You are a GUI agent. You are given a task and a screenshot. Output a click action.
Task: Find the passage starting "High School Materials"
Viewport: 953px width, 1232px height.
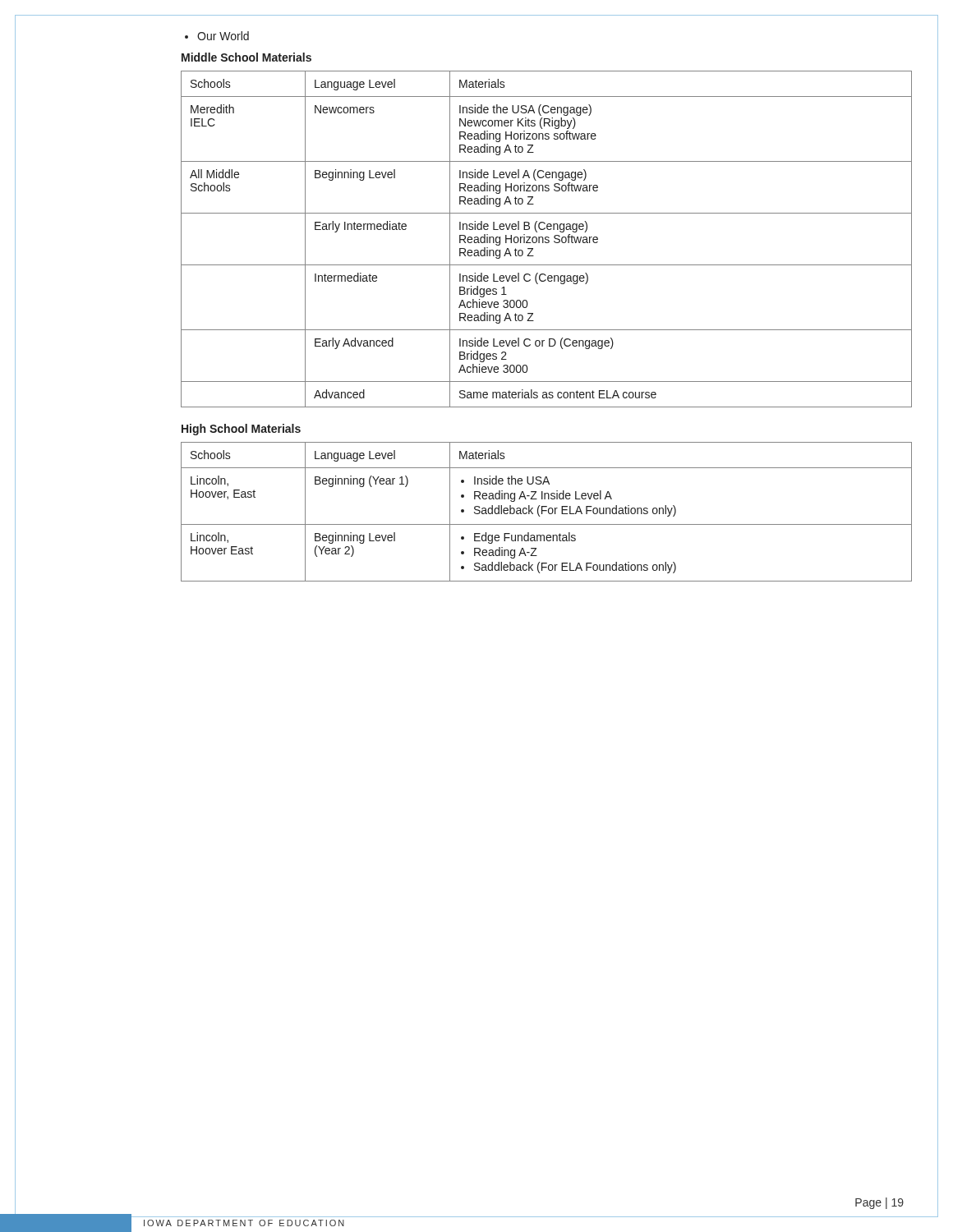click(241, 429)
